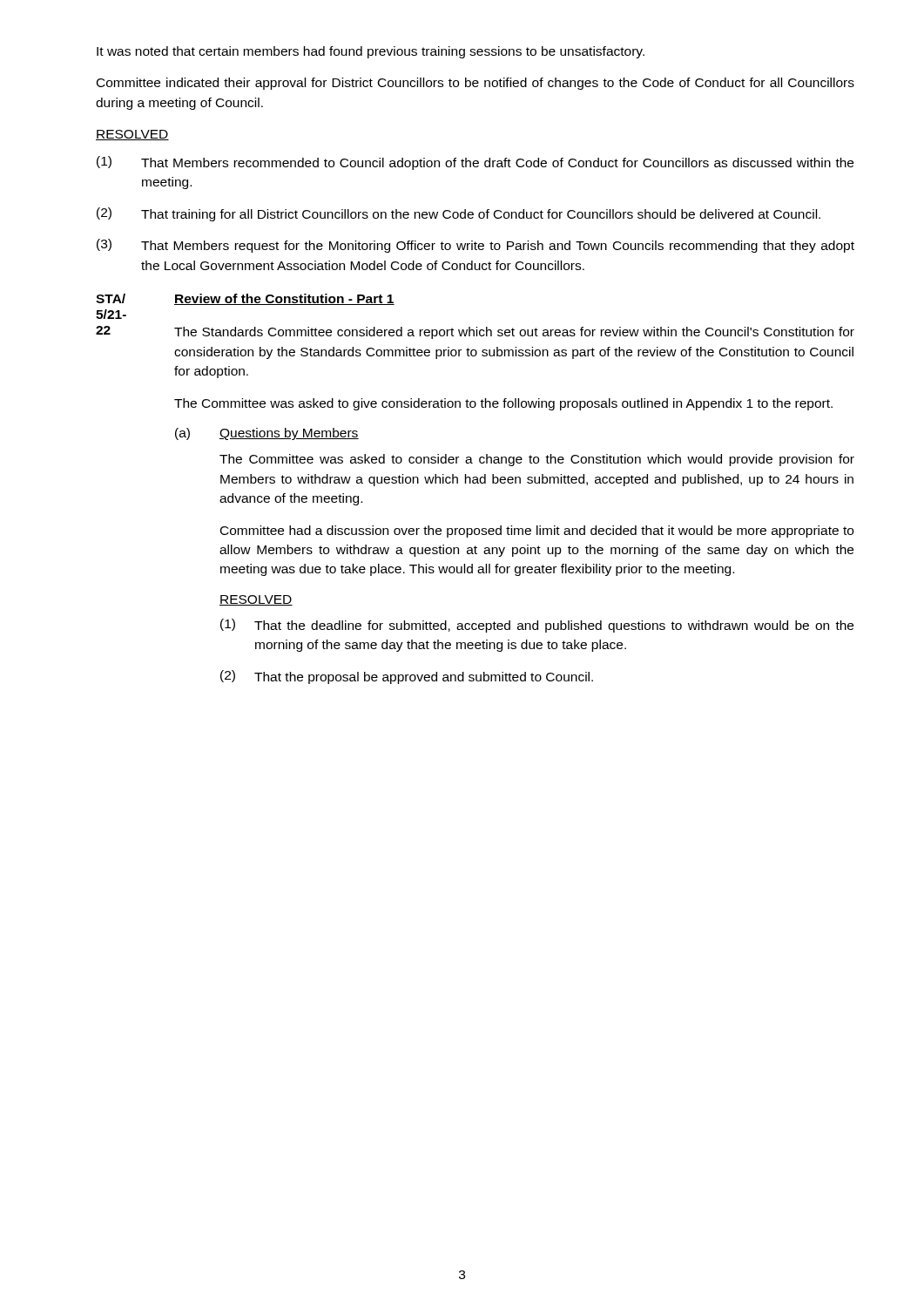Point to the text block starting "Committee had a discussion over the"
The image size is (924, 1307).
[537, 549]
